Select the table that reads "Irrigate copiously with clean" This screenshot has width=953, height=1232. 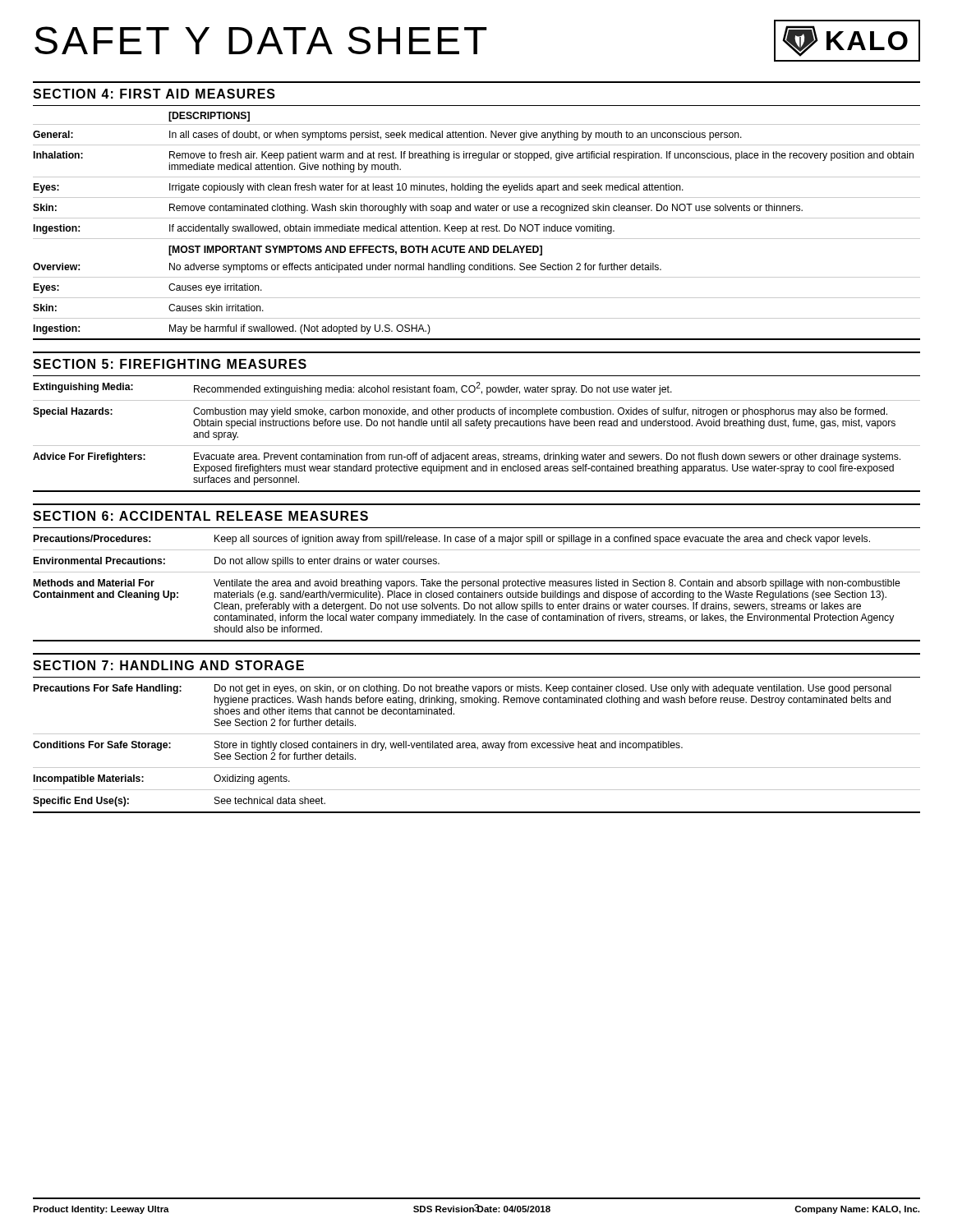point(476,223)
